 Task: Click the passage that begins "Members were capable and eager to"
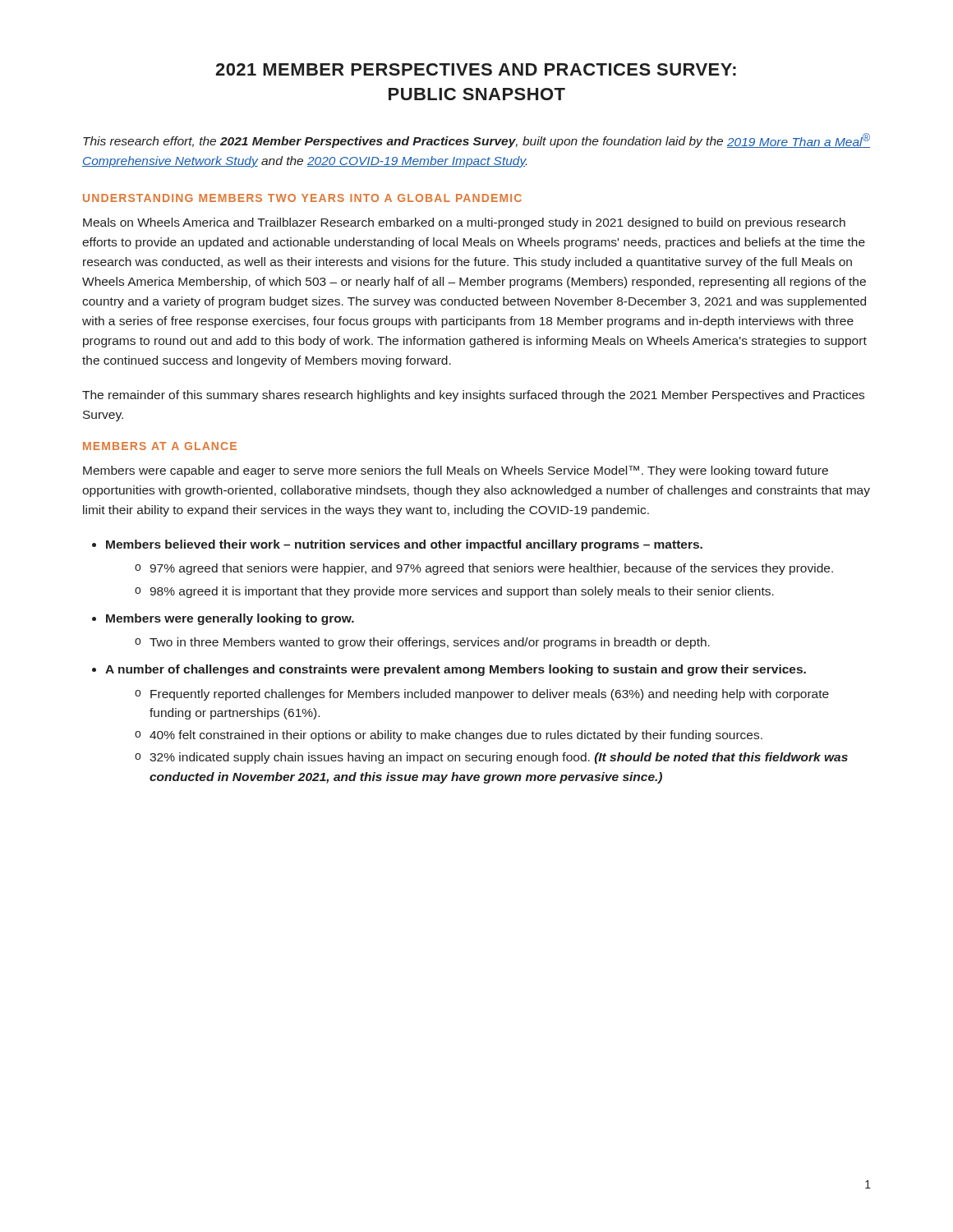click(476, 490)
